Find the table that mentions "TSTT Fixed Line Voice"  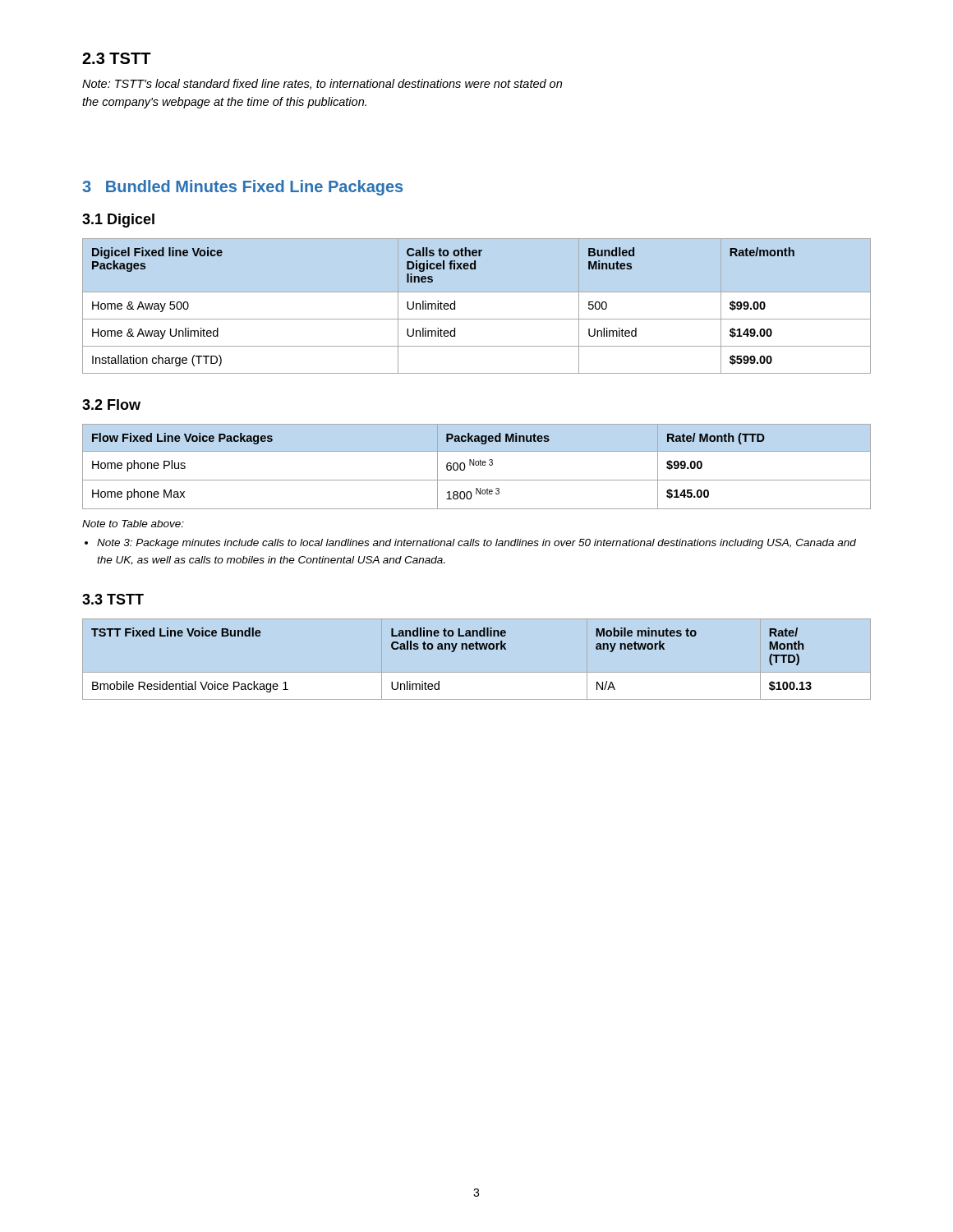coord(476,659)
